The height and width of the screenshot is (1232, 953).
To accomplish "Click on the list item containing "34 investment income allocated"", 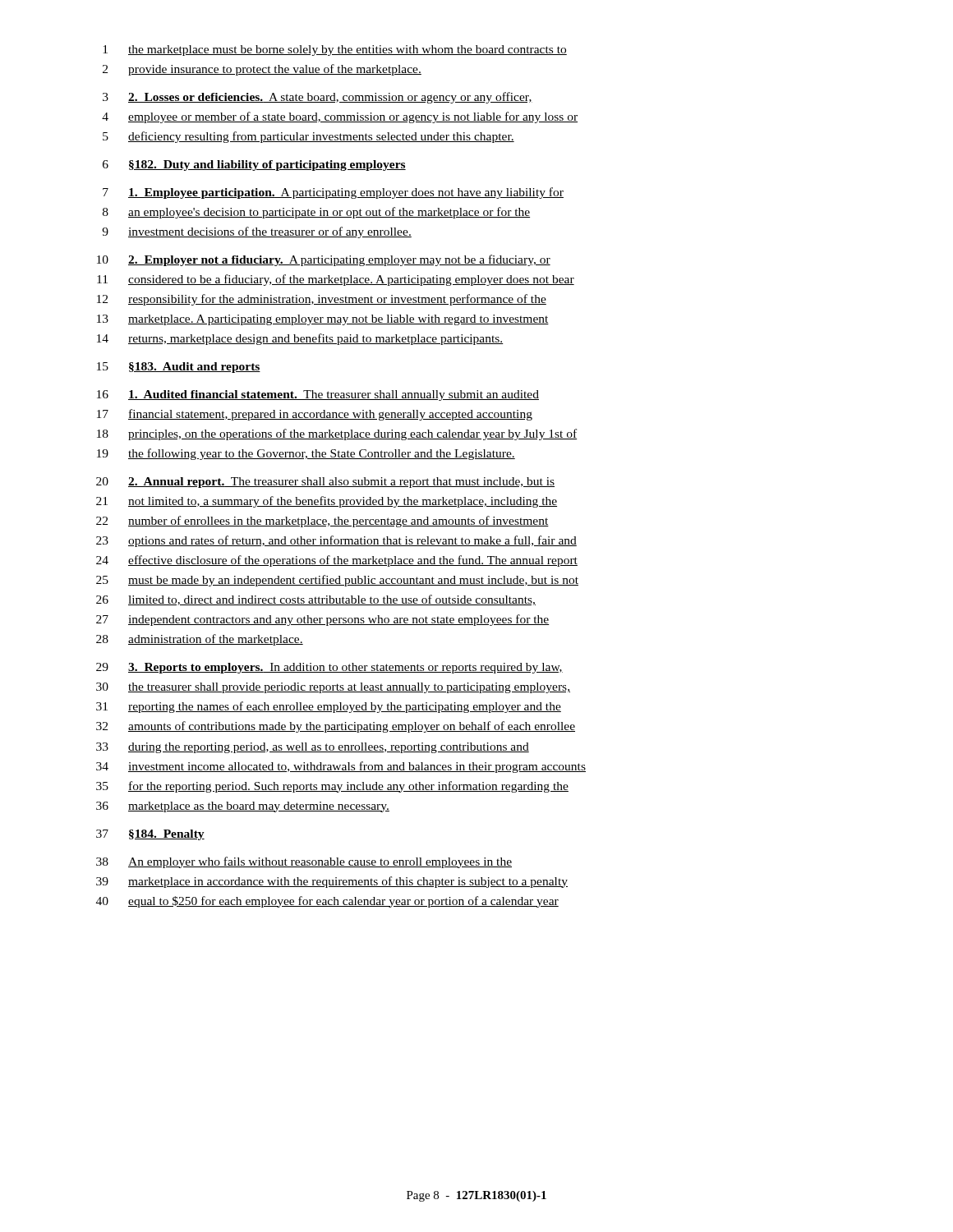I will tap(476, 766).
